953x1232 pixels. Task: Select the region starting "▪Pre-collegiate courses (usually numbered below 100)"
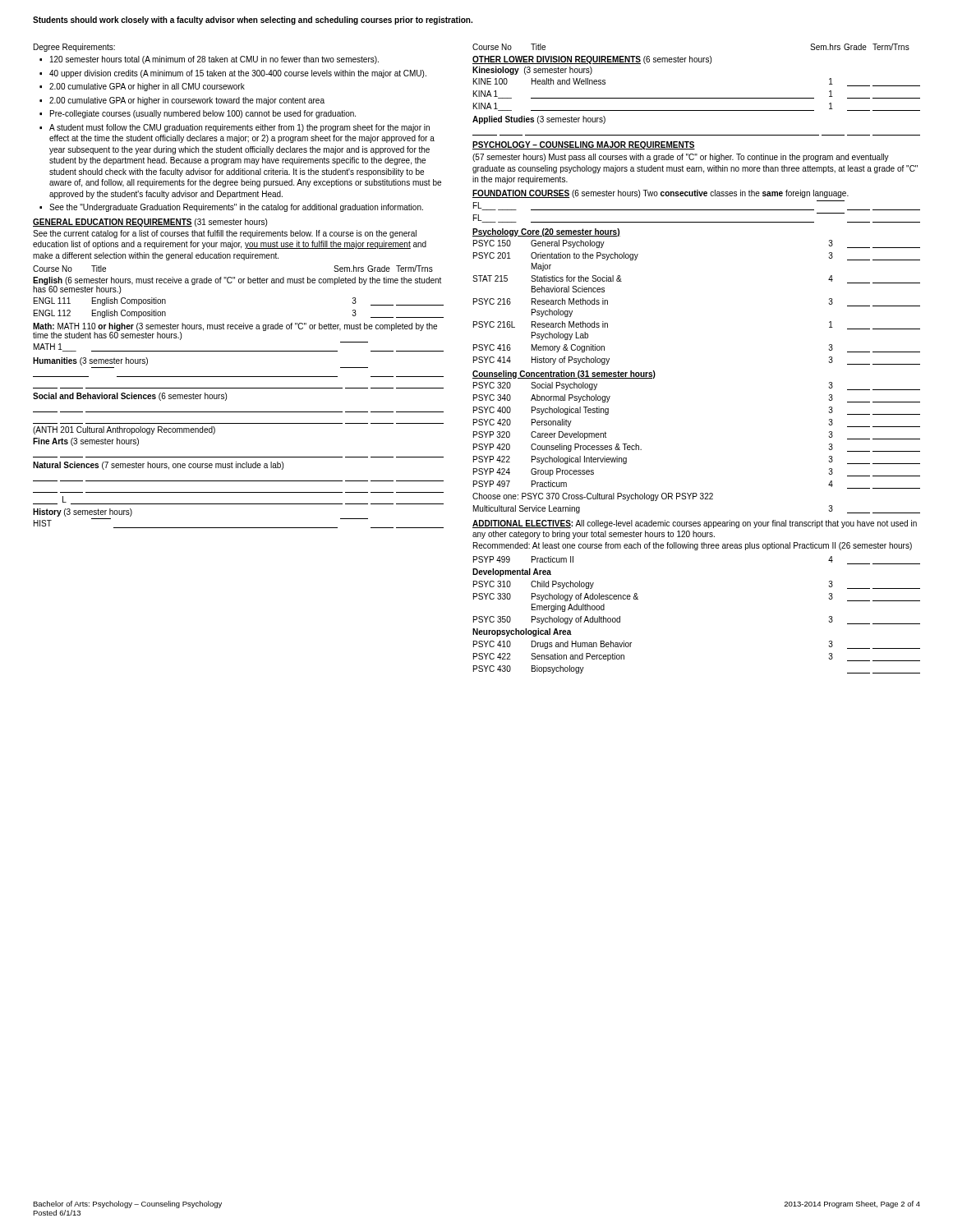click(198, 114)
